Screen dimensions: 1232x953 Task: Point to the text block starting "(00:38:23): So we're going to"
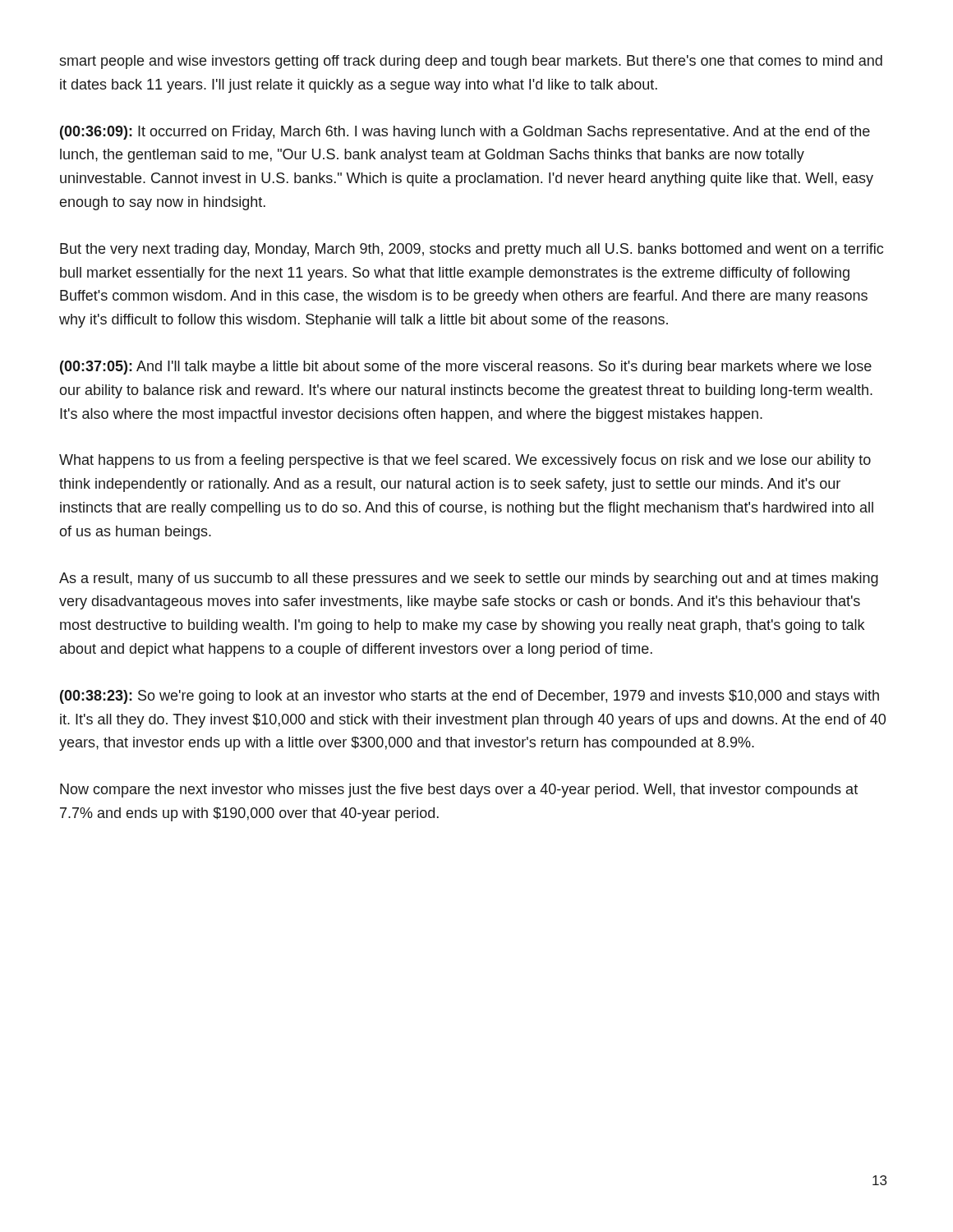coord(473,719)
